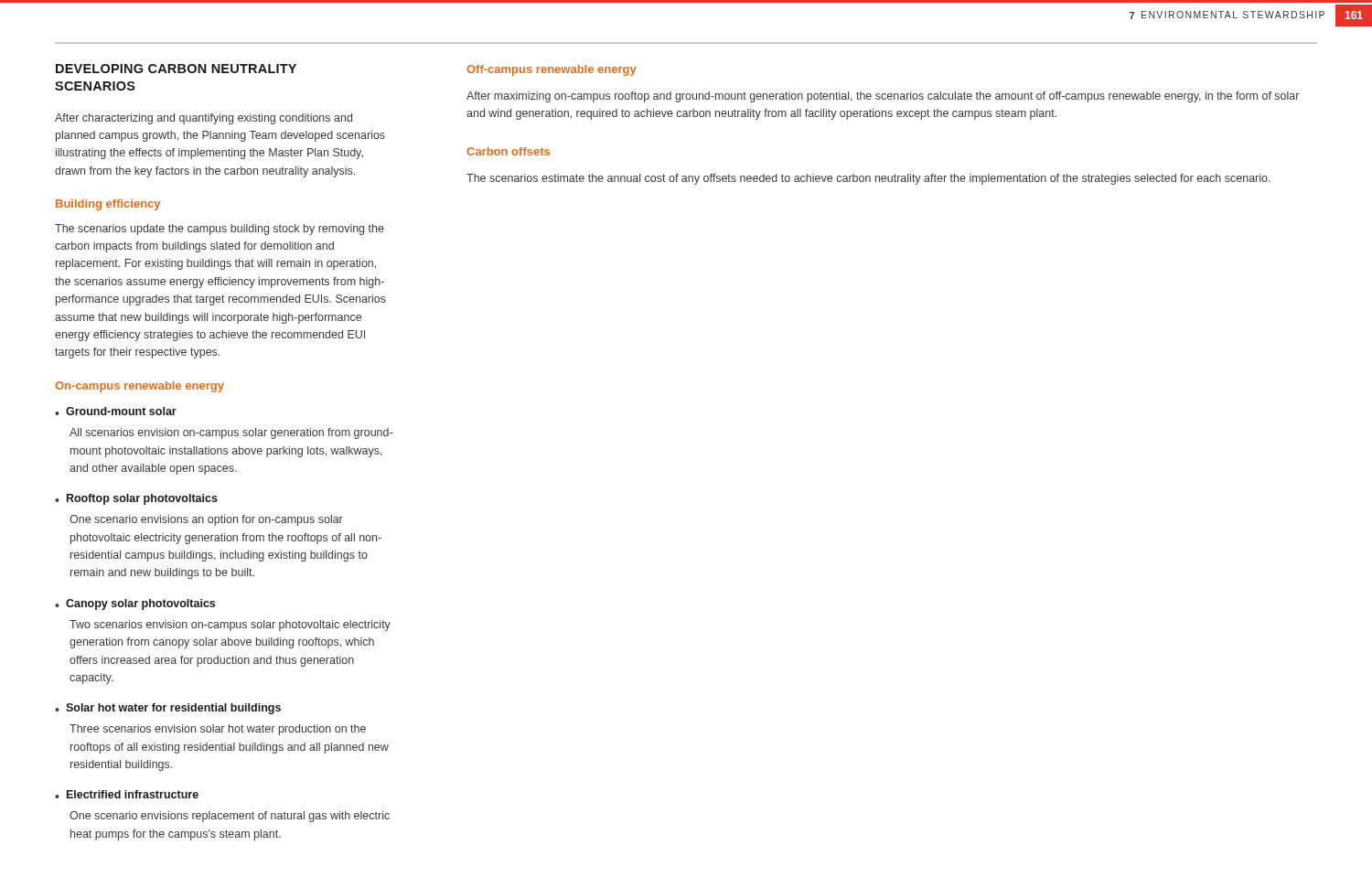Locate the list item containing "• Electrified infrastructure One"
This screenshot has height=888, width=1372.
tap(224, 815)
